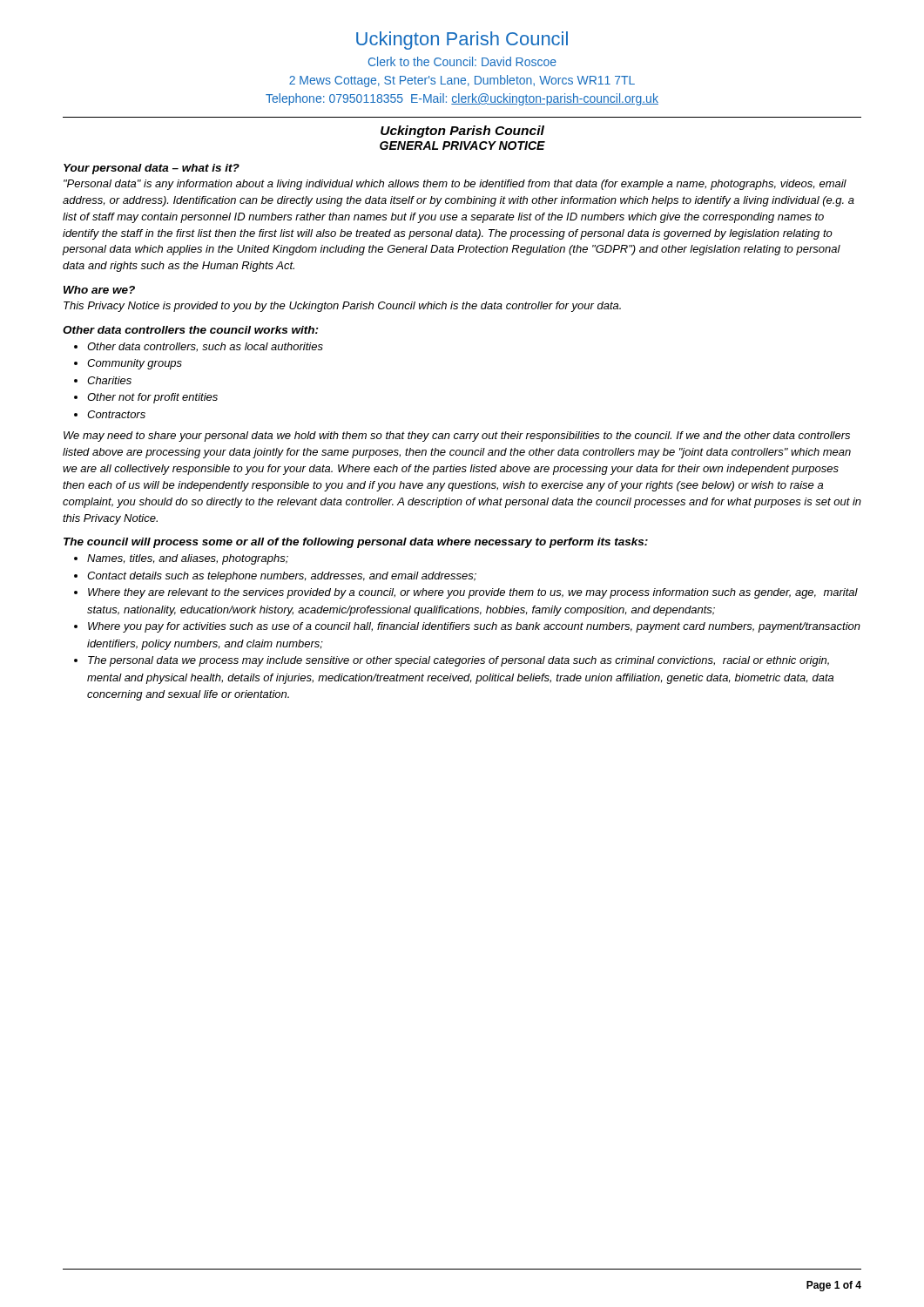Viewport: 924px width, 1307px height.
Task: Where is the passage that starts "Other data controllers, such"?
Action: point(205,346)
